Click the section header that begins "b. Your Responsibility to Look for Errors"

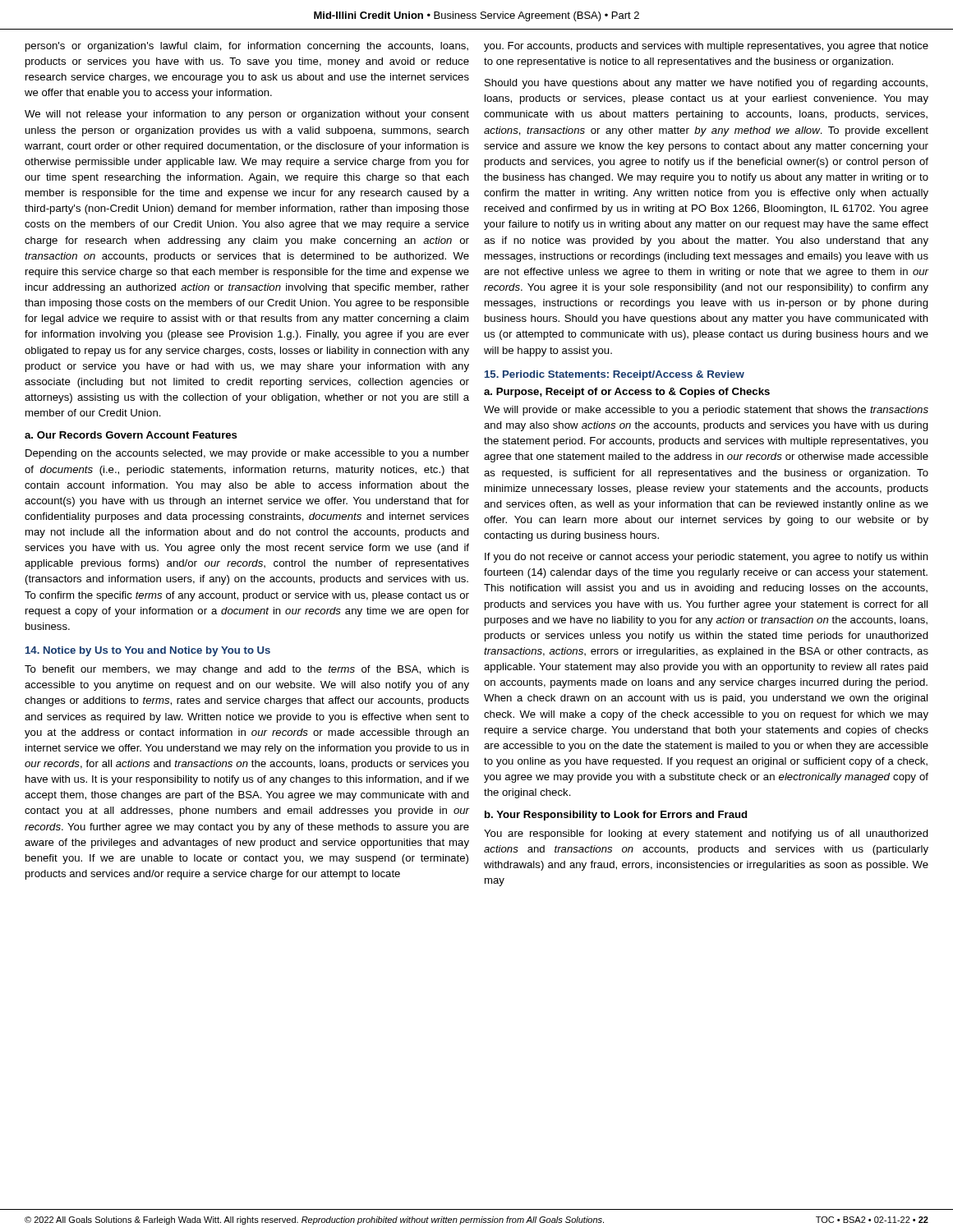point(616,815)
